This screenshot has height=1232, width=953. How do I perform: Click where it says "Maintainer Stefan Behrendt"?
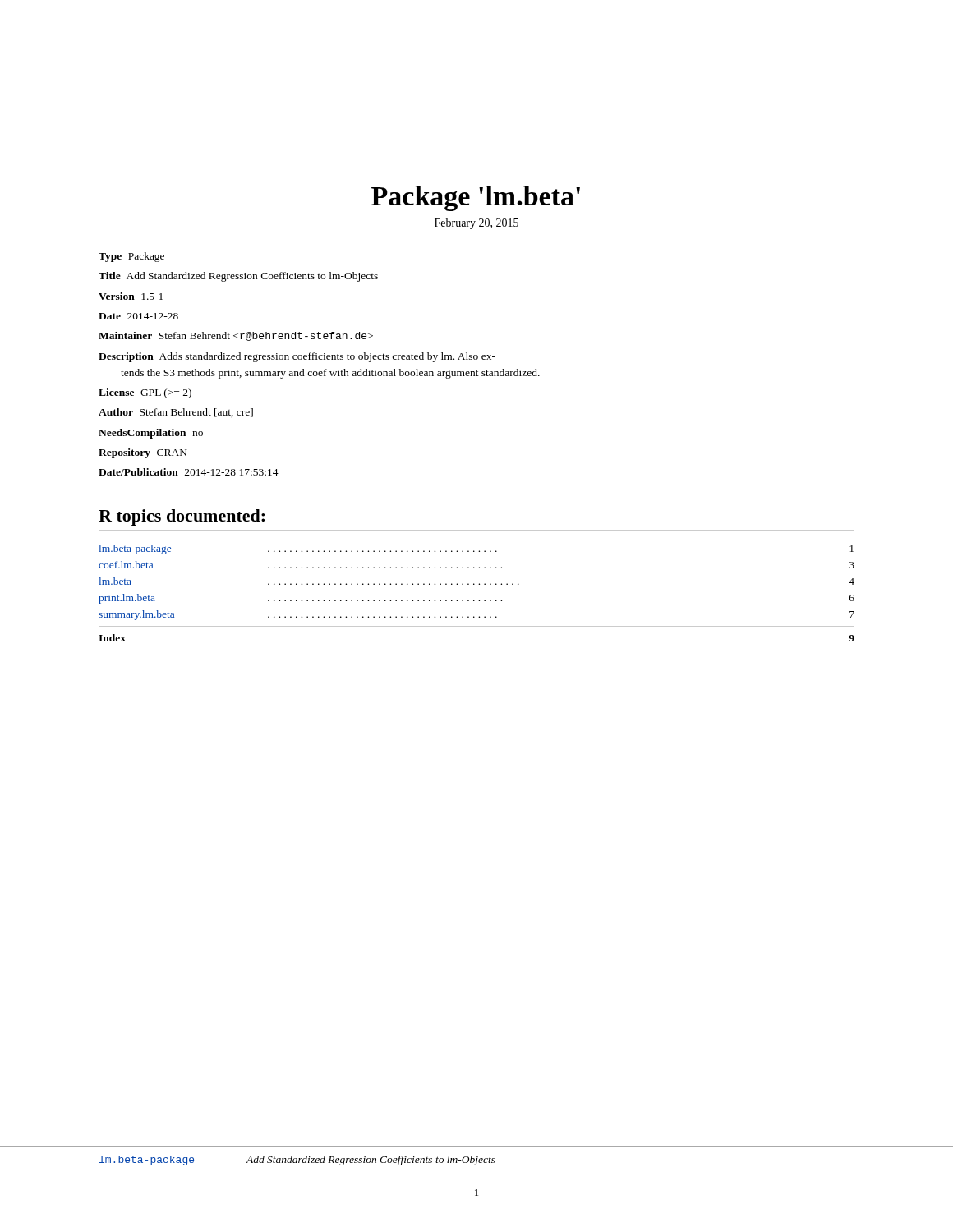236,336
